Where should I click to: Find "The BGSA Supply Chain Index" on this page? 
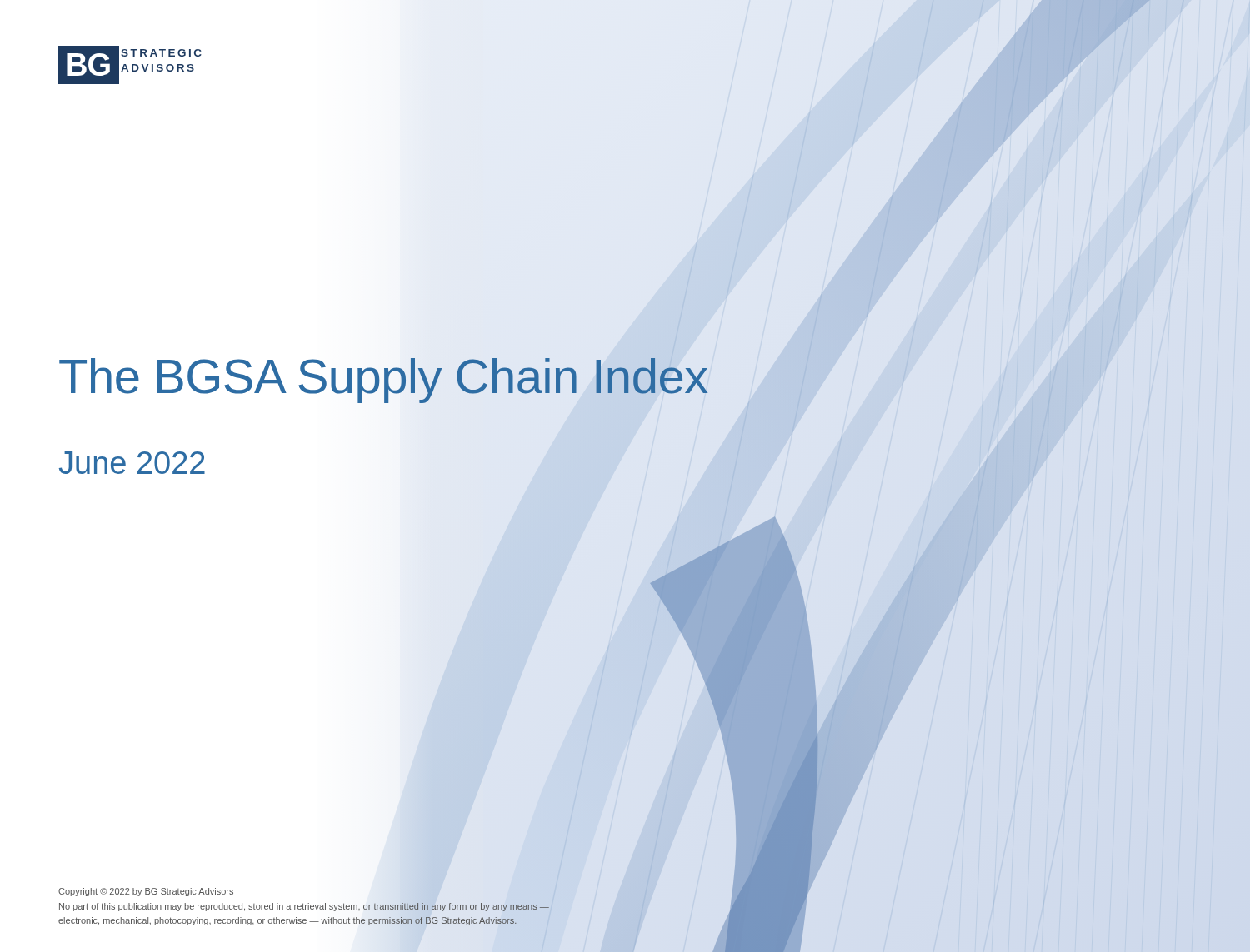tap(383, 376)
